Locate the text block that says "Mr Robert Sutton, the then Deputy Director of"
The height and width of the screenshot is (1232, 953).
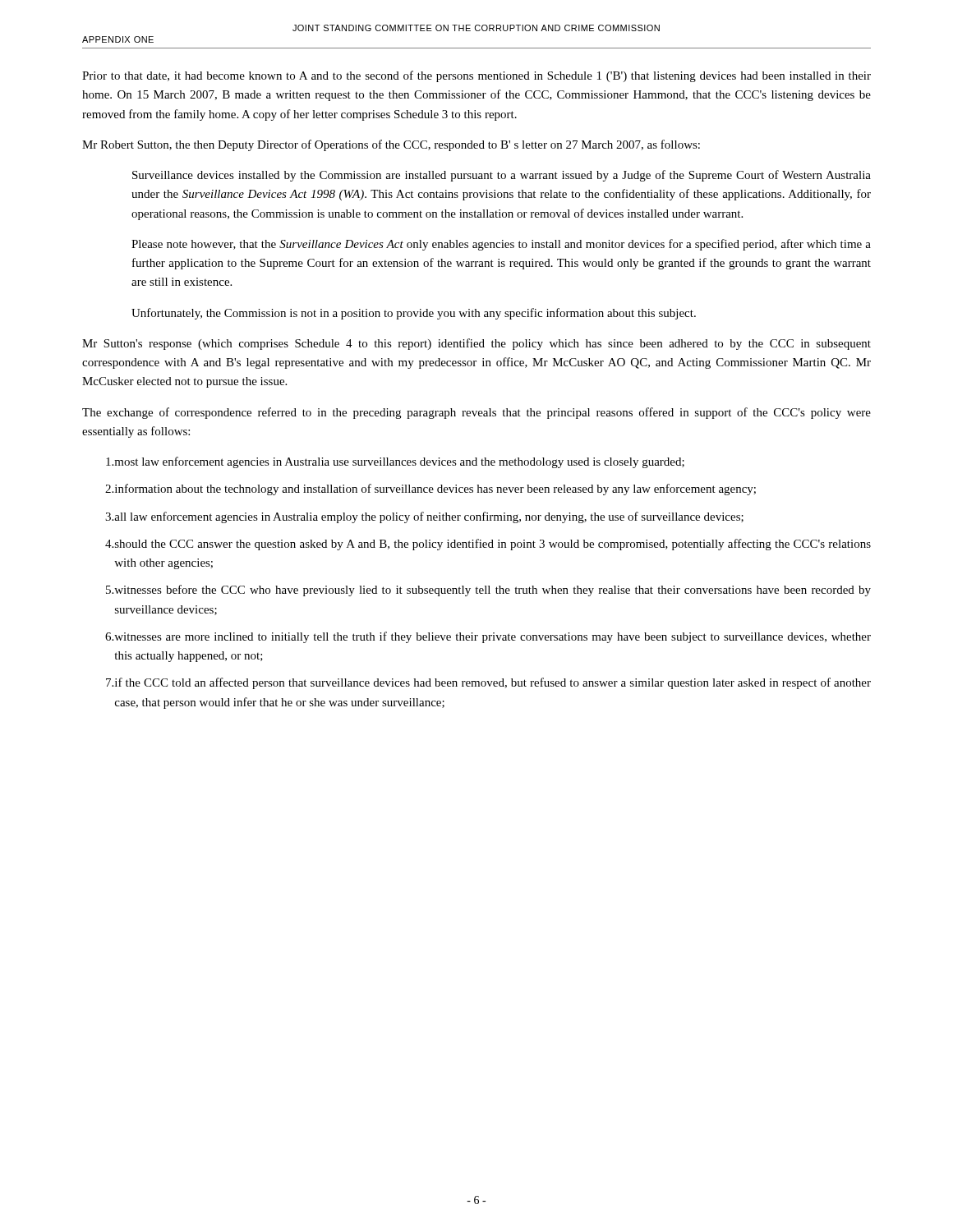point(391,144)
